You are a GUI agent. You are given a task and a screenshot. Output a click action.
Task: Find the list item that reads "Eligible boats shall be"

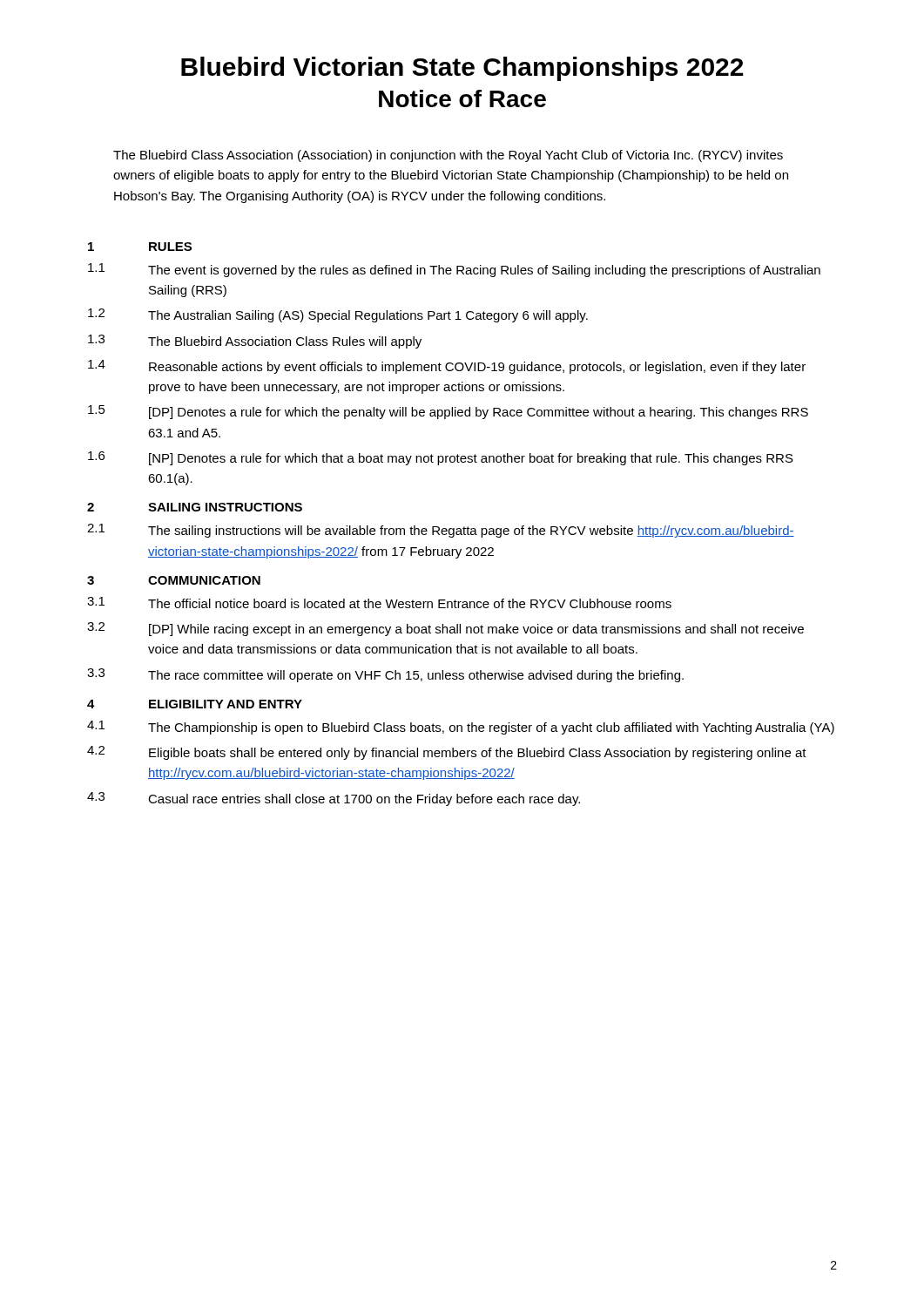click(x=477, y=763)
